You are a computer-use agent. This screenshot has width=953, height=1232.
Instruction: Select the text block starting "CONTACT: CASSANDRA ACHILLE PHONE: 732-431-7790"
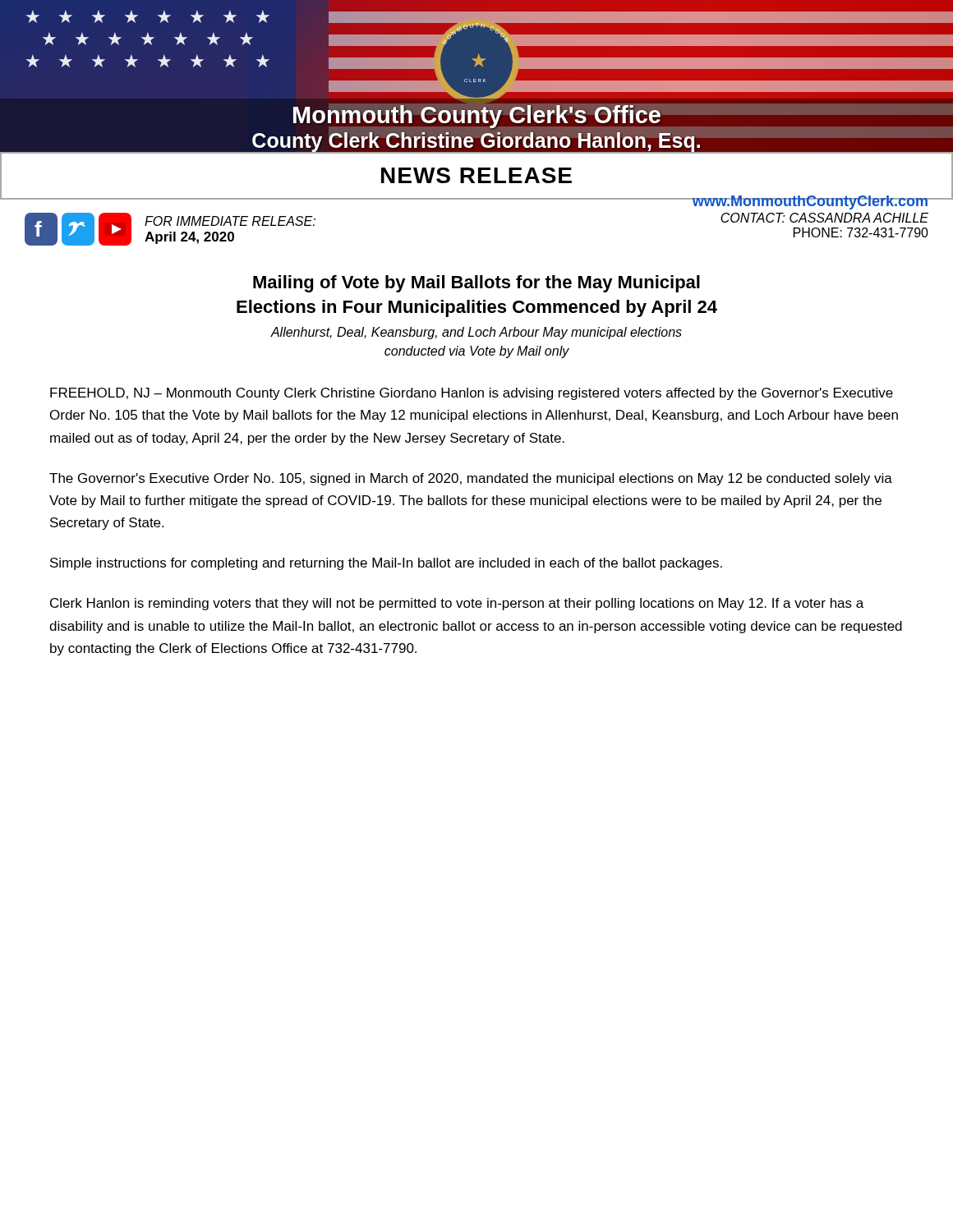point(824,226)
